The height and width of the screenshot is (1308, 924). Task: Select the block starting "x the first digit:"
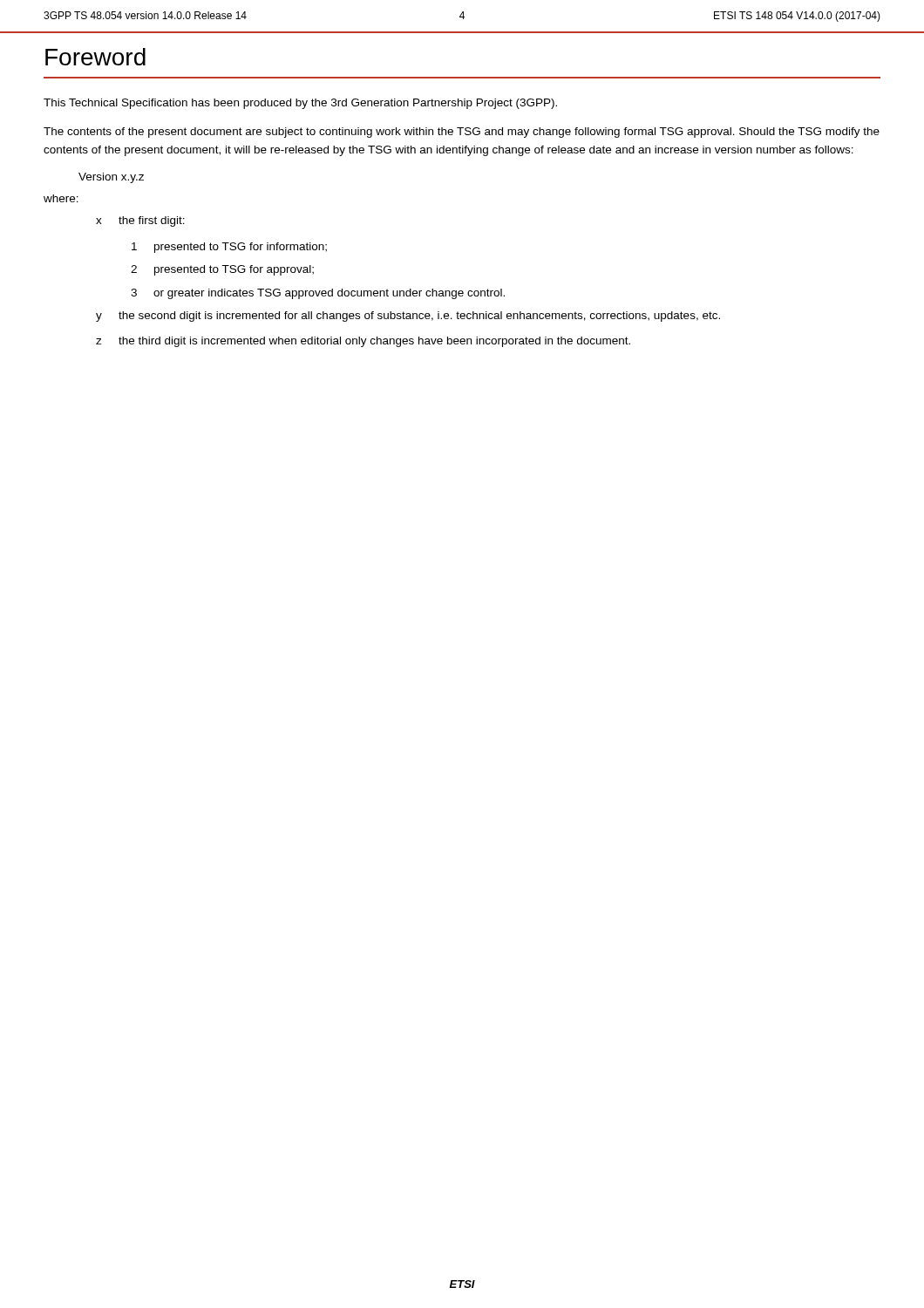tap(141, 220)
